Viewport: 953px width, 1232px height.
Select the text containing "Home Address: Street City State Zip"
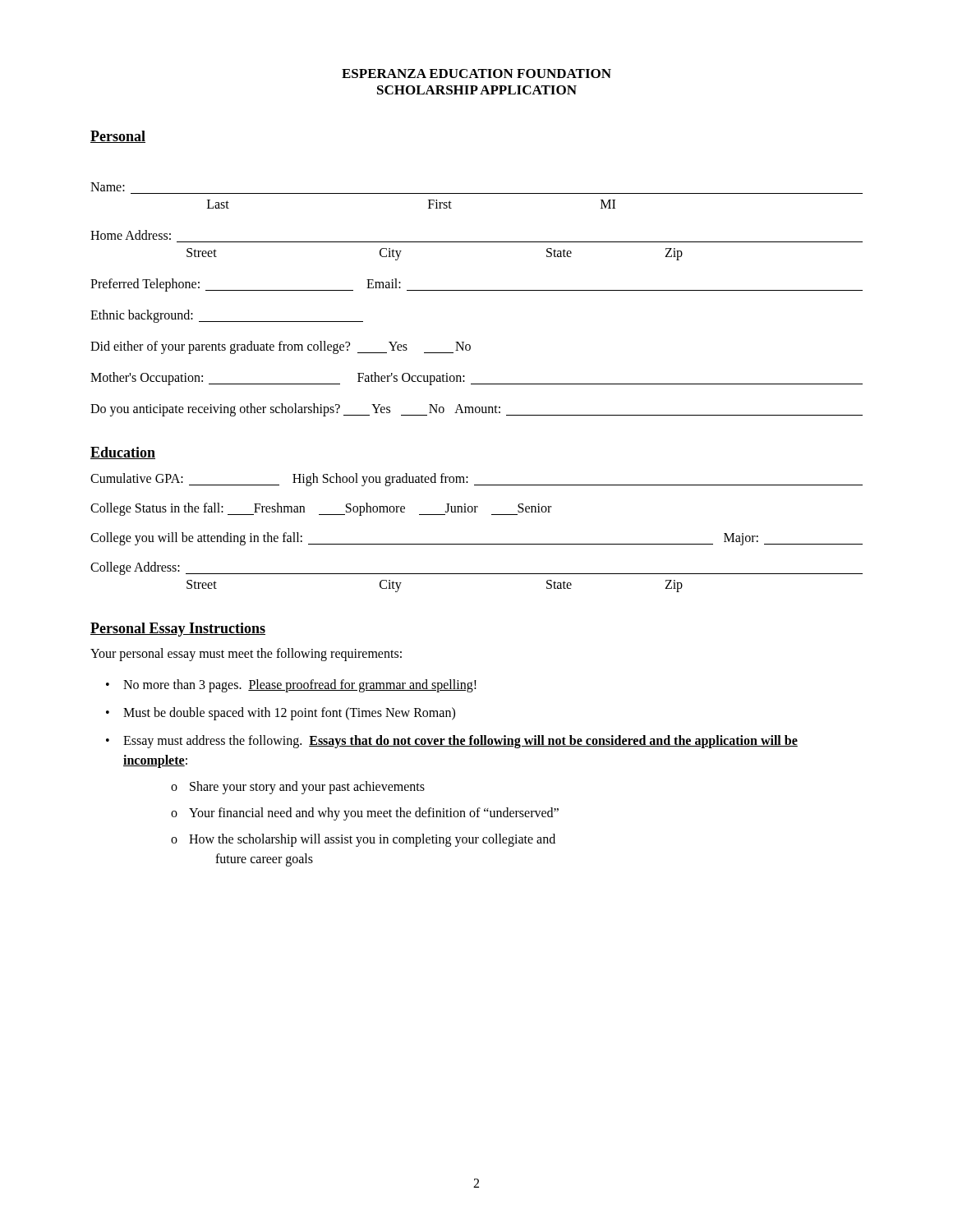476,244
